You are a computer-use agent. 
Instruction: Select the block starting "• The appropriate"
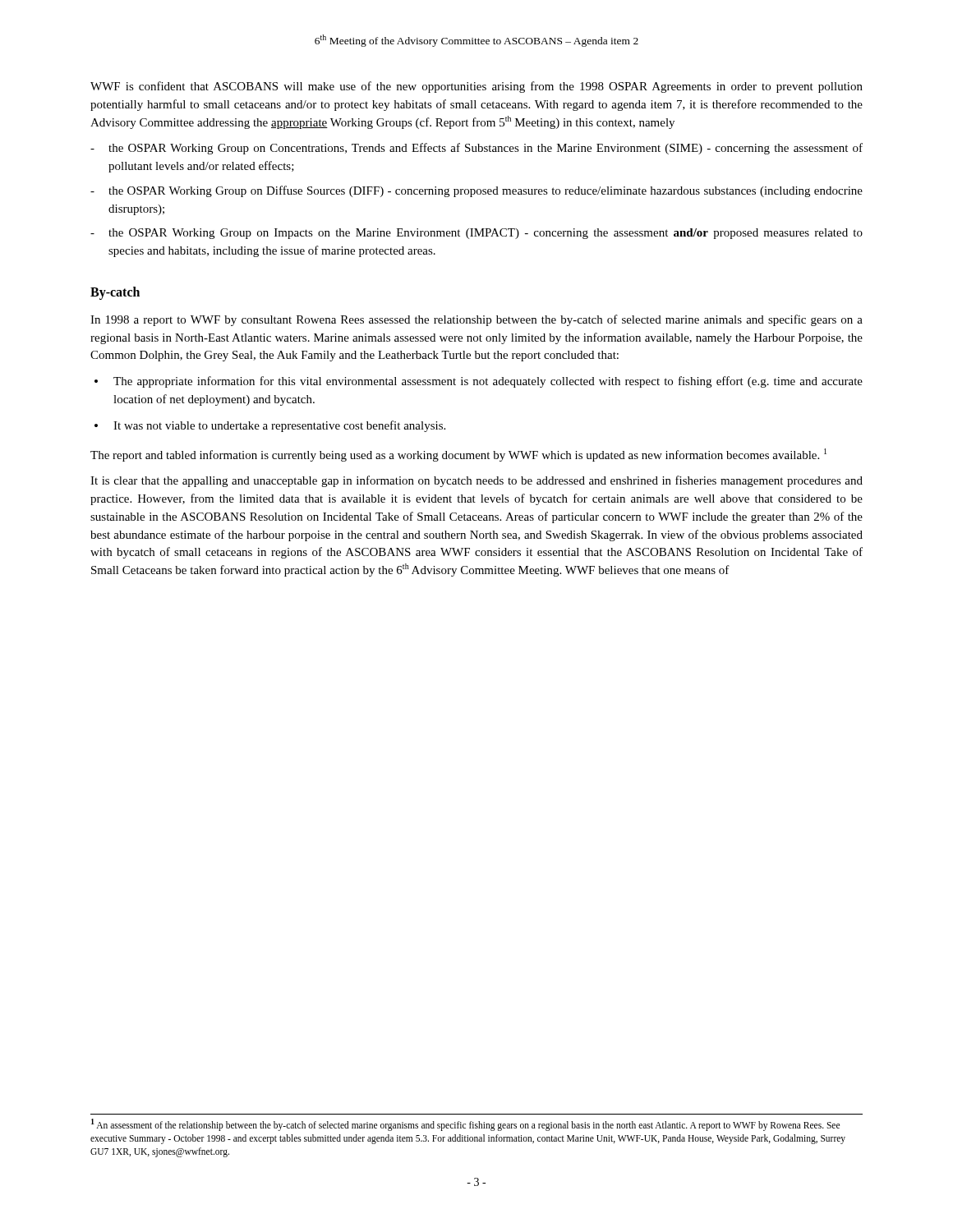478,391
